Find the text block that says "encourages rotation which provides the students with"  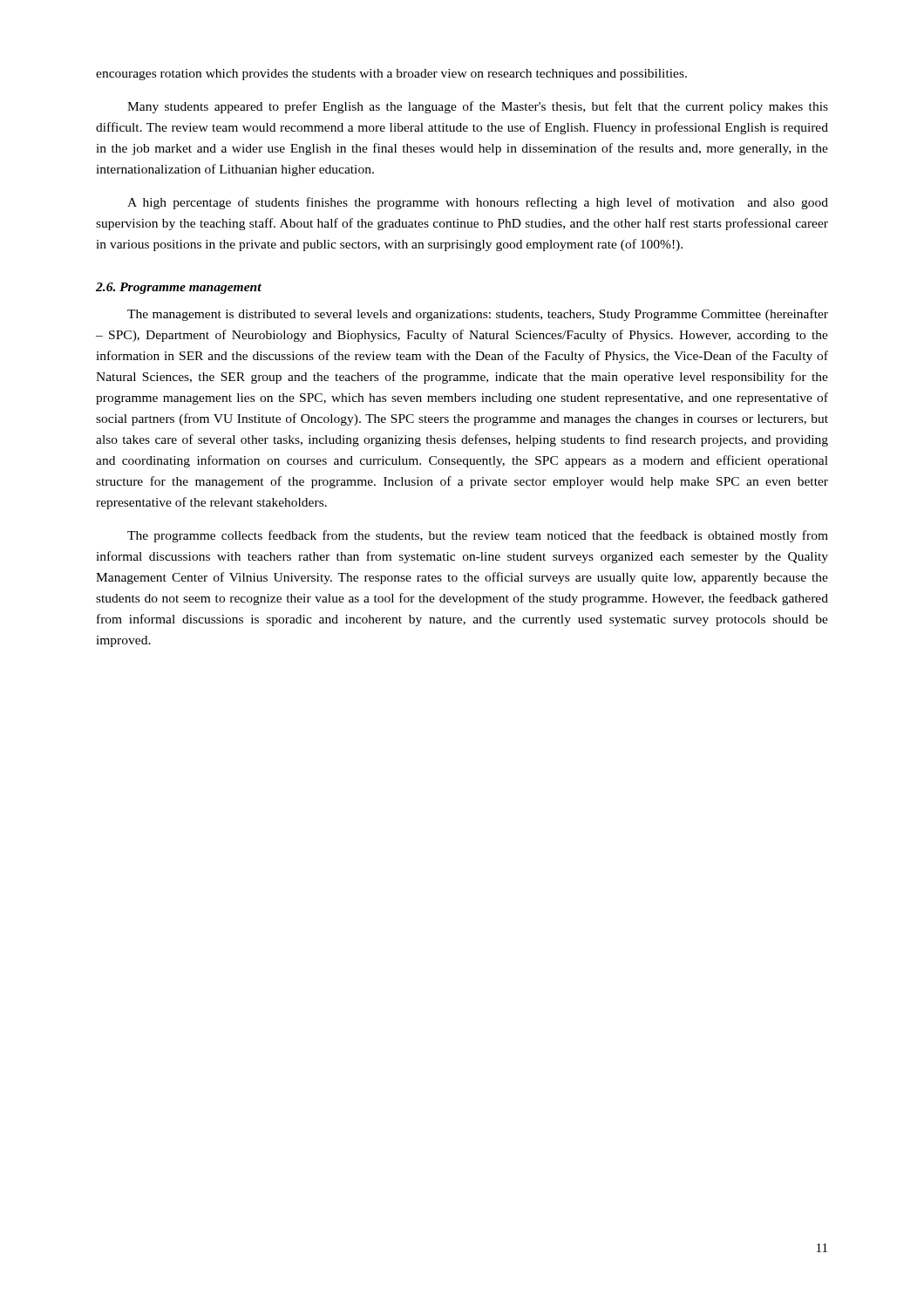[392, 73]
